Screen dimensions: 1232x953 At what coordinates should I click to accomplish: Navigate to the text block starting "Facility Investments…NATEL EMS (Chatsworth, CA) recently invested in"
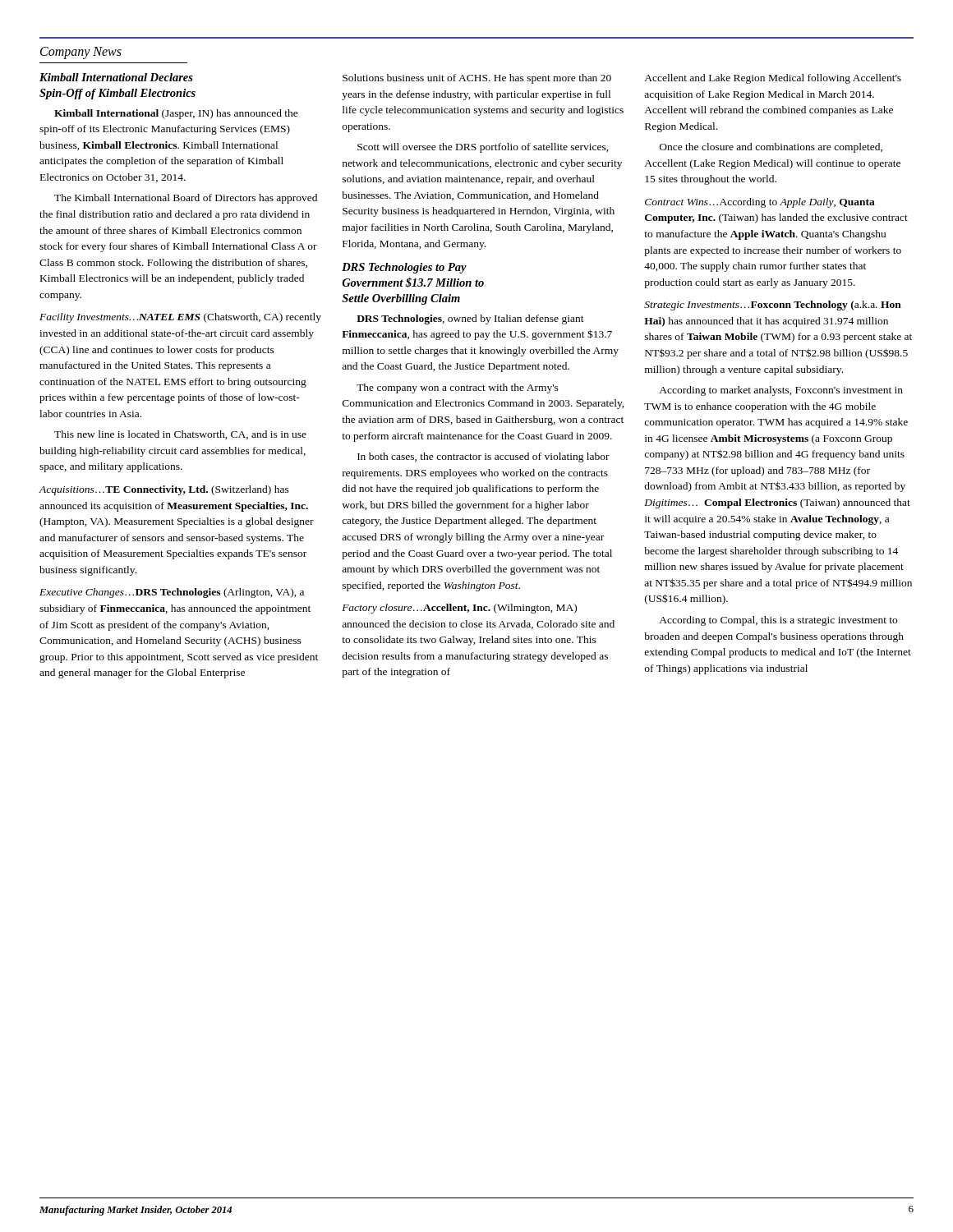coord(181,392)
